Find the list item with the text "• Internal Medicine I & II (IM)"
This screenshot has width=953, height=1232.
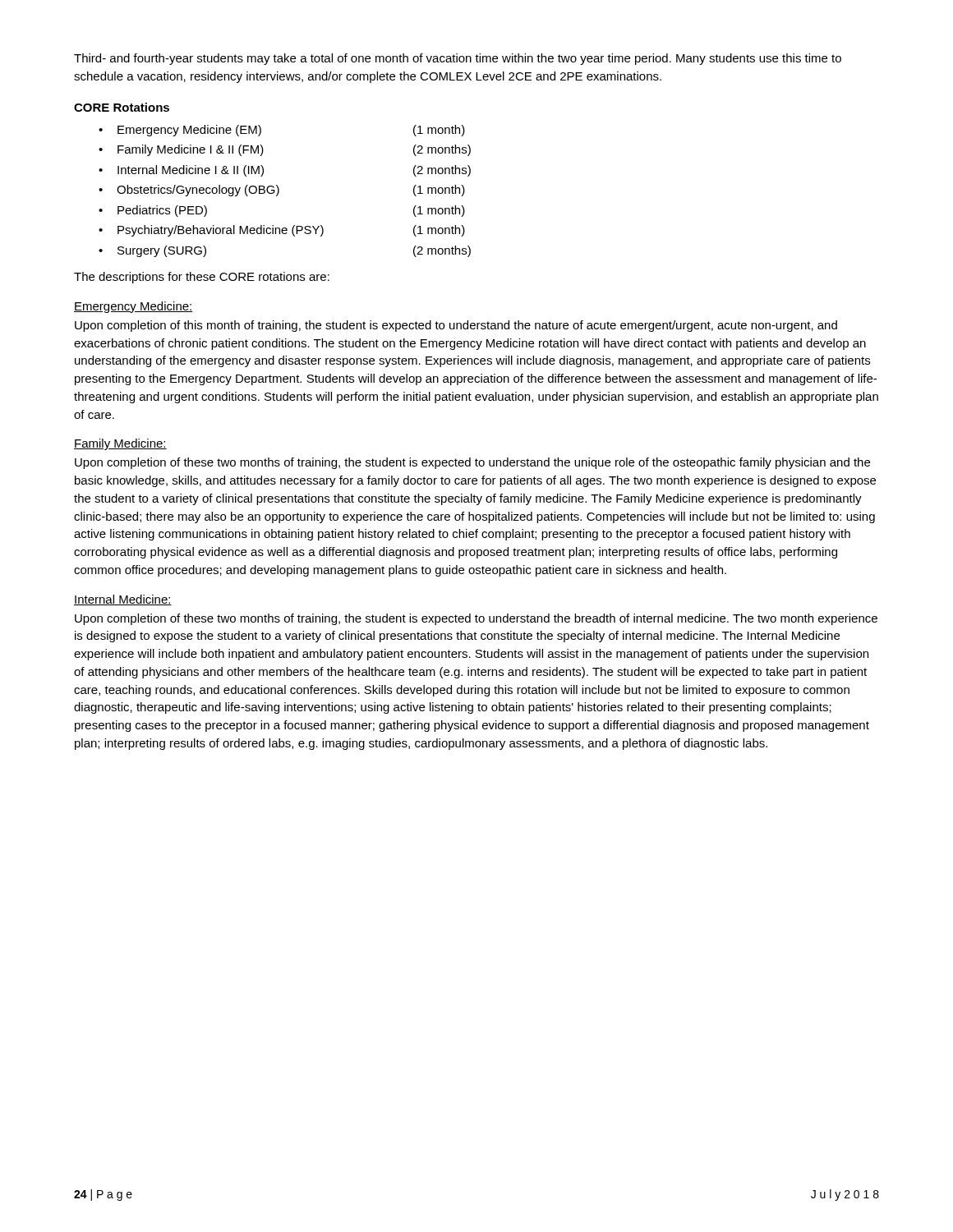[189, 170]
